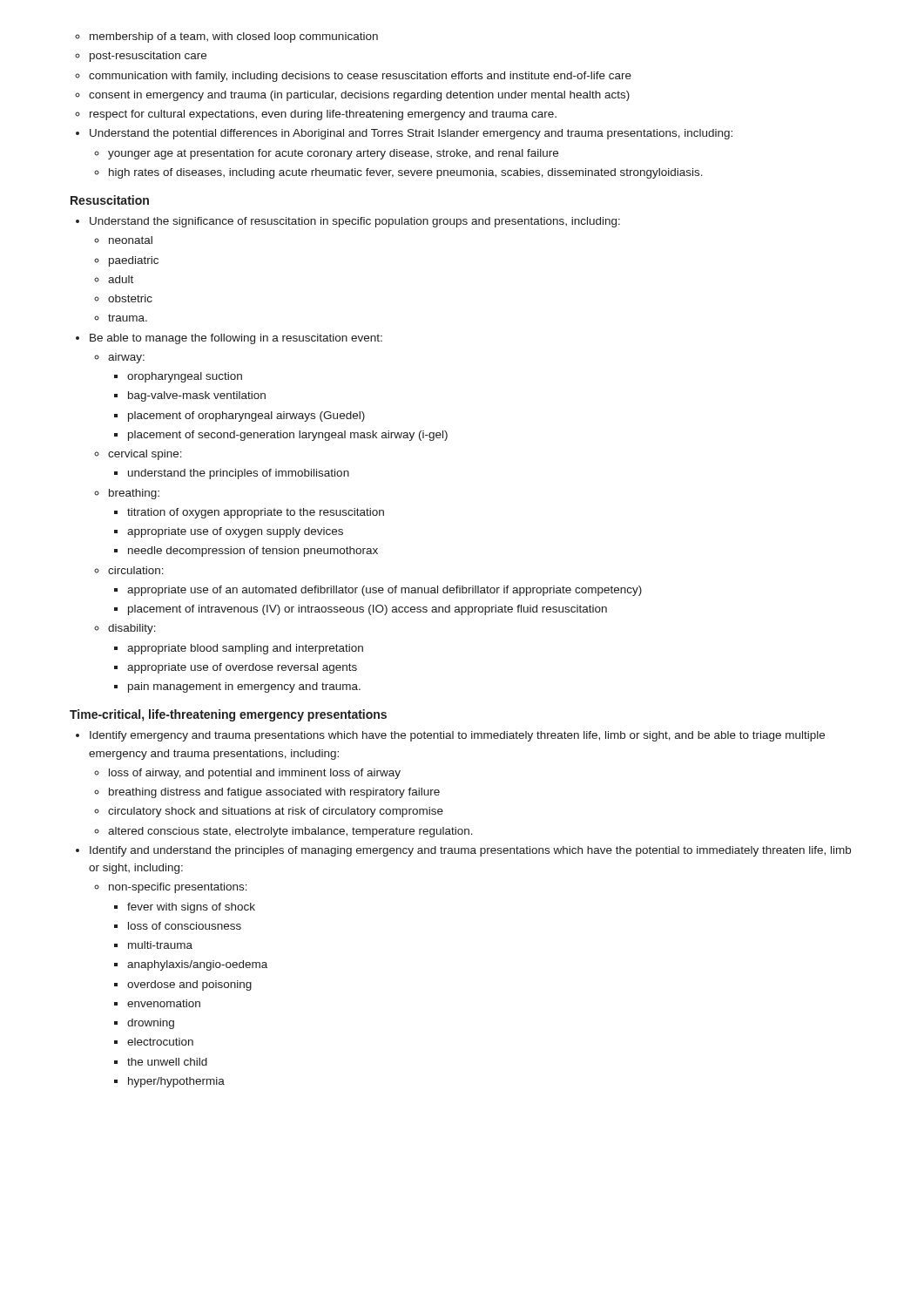924x1307 pixels.
Task: Click on the text starting "communication with family,"
Action: 472,75
